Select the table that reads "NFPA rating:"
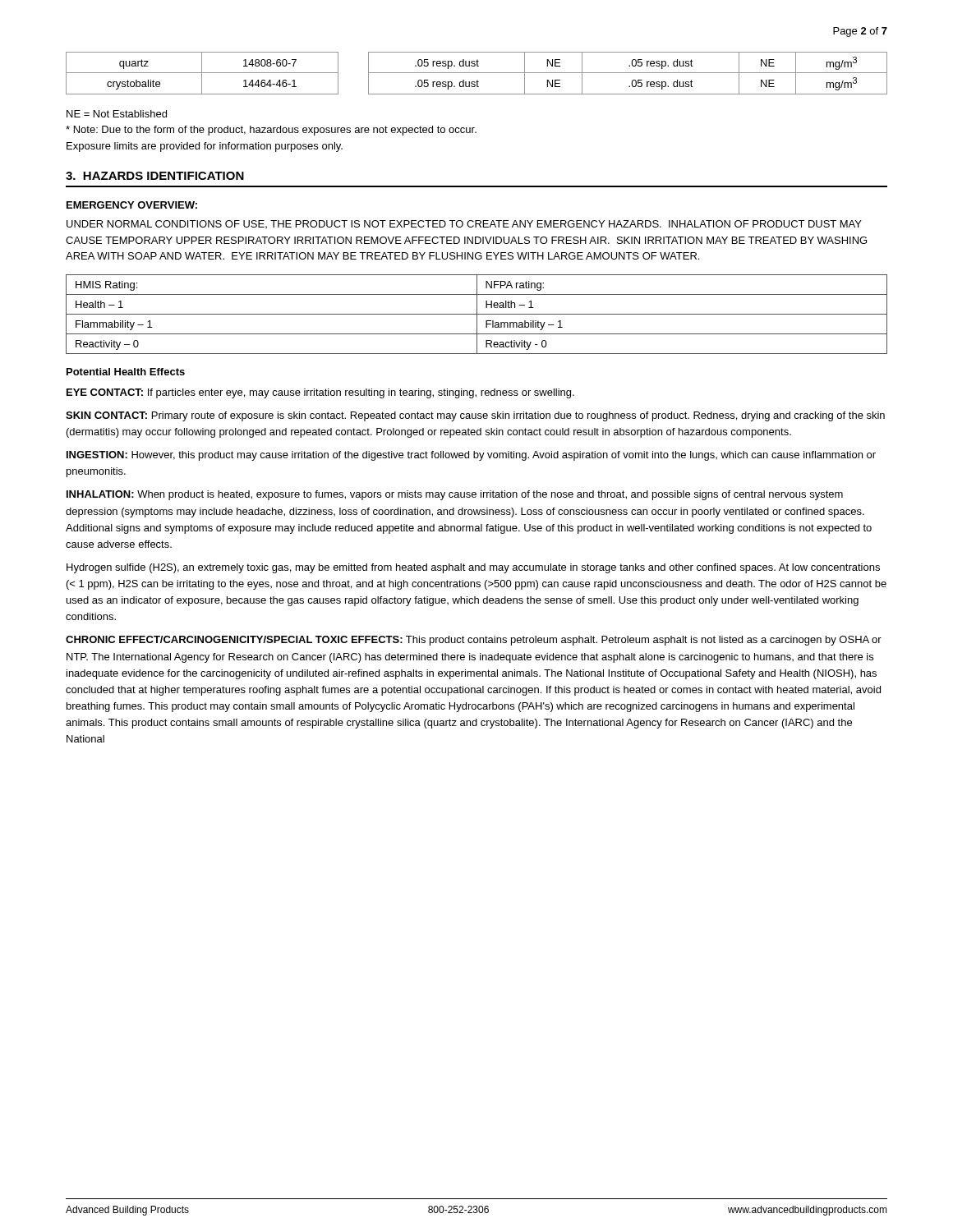This screenshot has width=953, height=1232. pyautogui.click(x=476, y=314)
